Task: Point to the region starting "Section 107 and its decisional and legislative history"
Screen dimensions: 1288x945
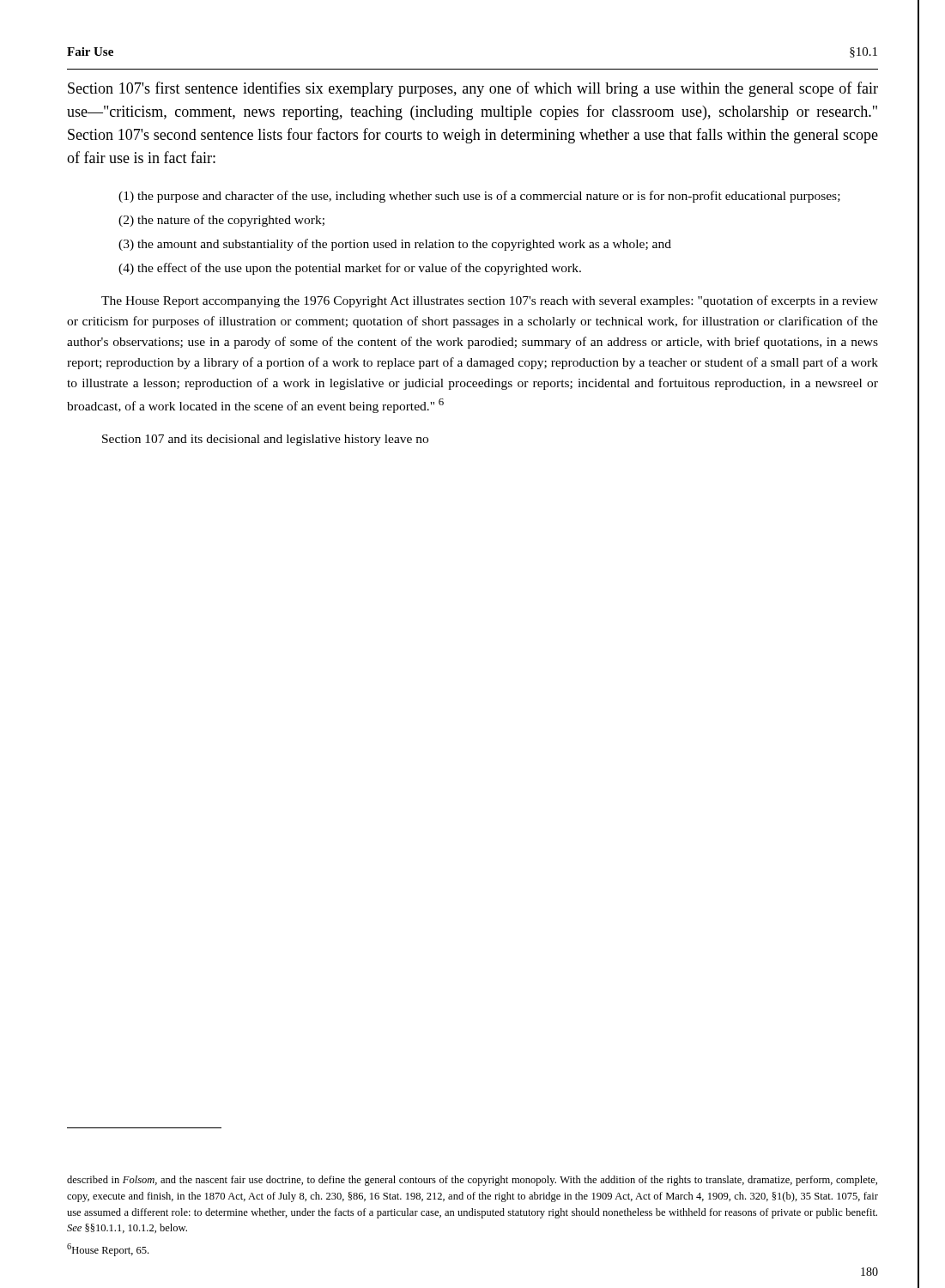Action: (265, 439)
